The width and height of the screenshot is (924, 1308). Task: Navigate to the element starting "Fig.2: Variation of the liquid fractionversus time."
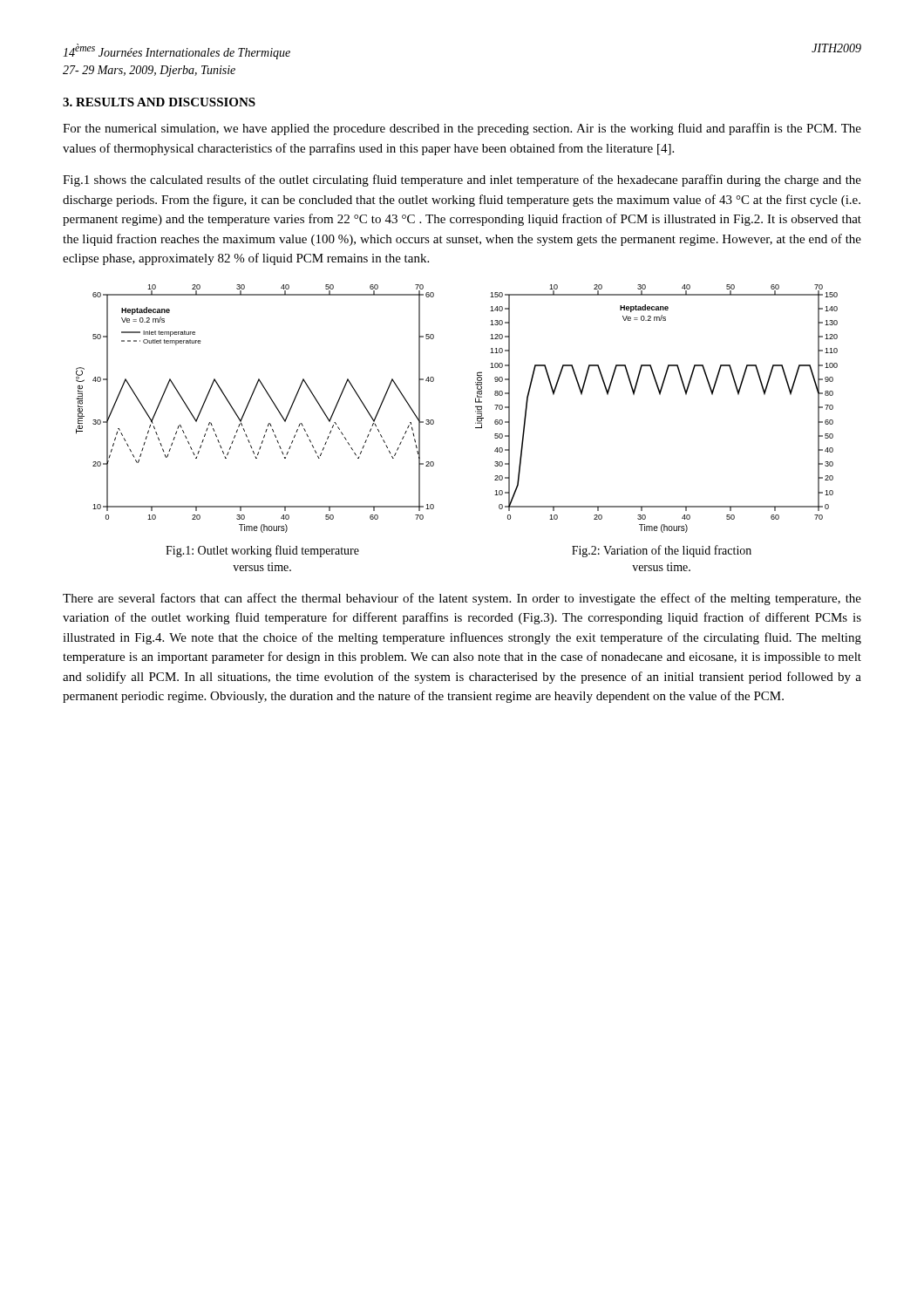click(x=662, y=559)
